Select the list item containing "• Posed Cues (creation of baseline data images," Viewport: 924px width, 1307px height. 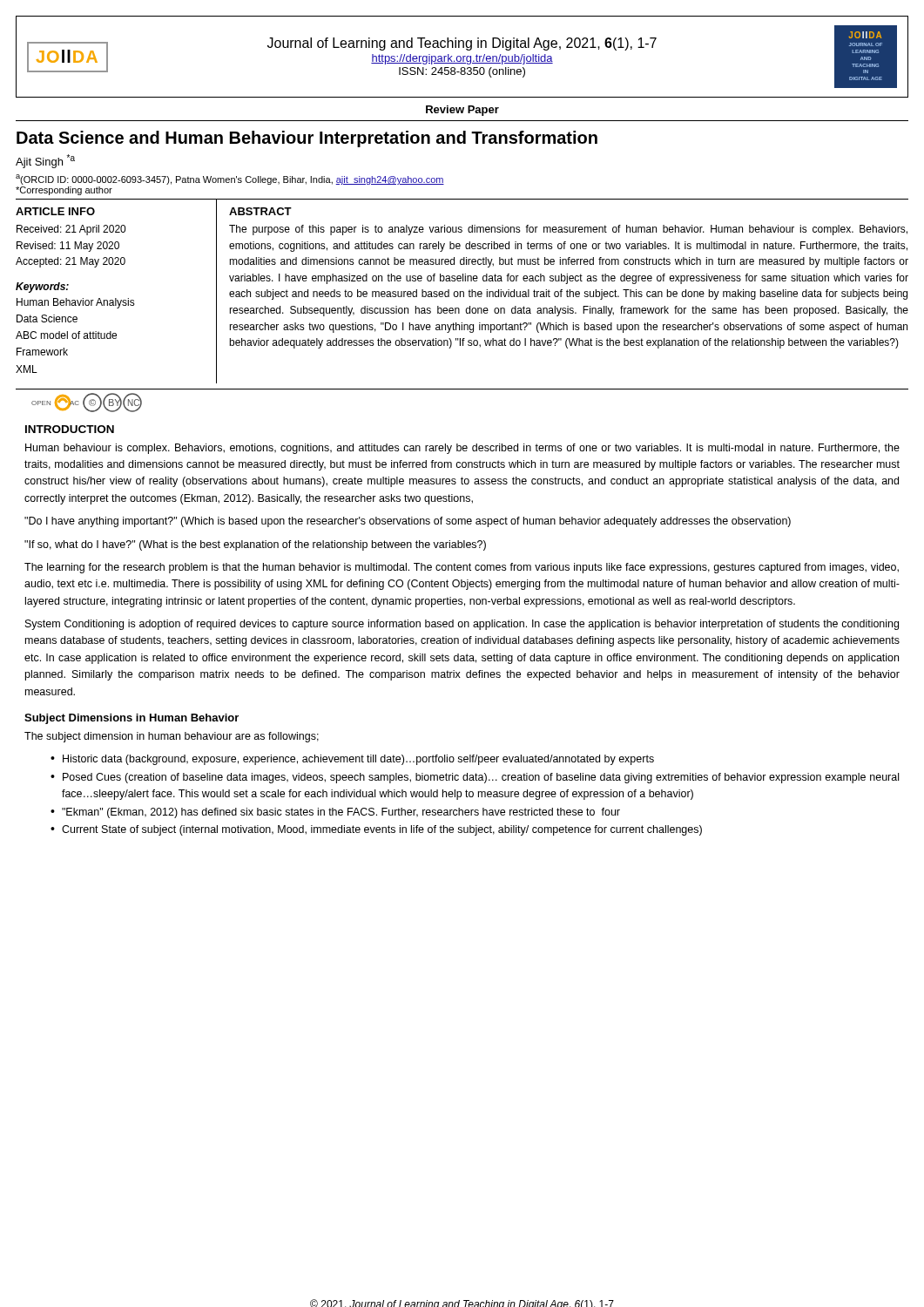tap(475, 786)
